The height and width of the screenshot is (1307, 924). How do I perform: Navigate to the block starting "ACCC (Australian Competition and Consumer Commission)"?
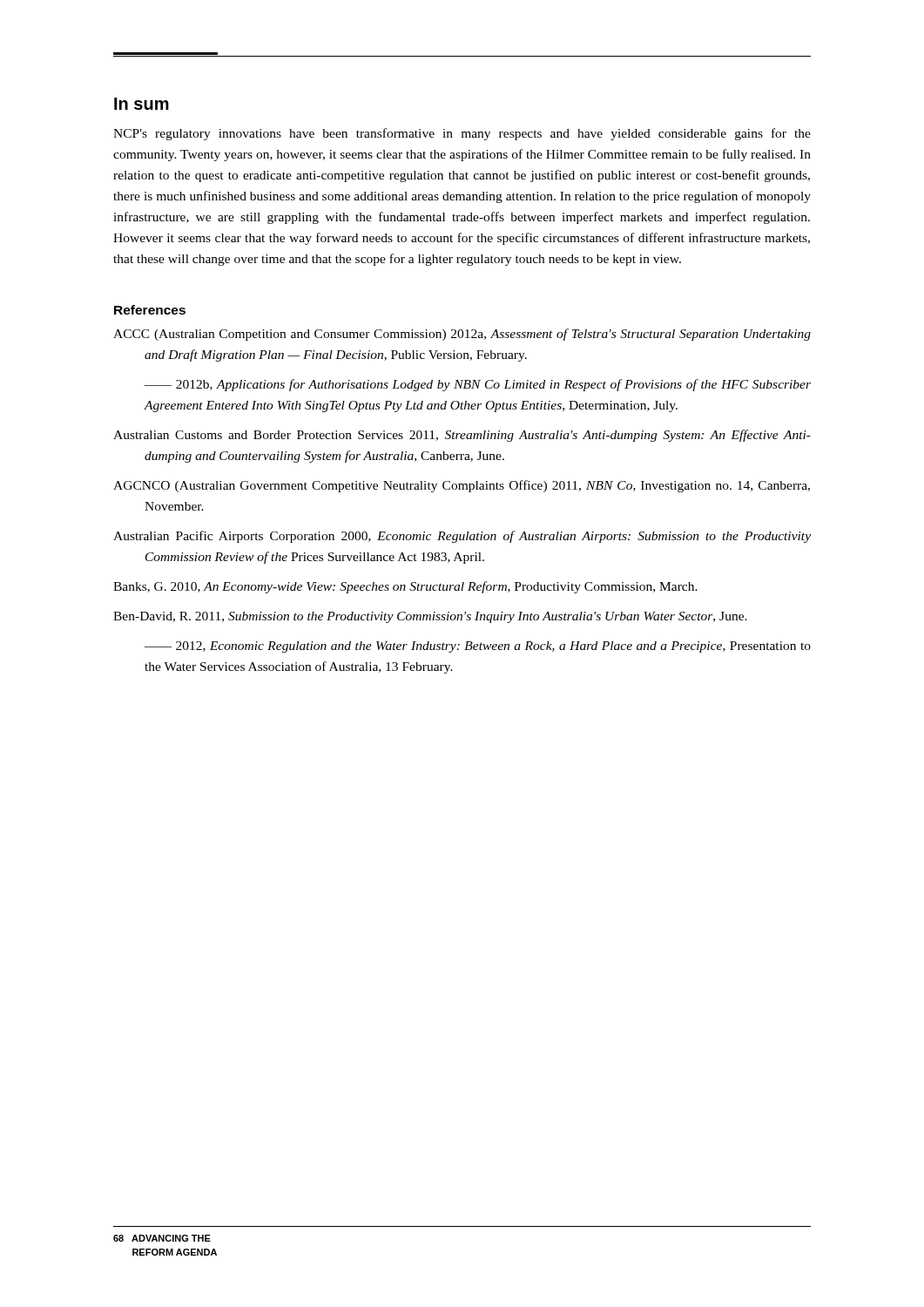pyautogui.click(x=462, y=344)
